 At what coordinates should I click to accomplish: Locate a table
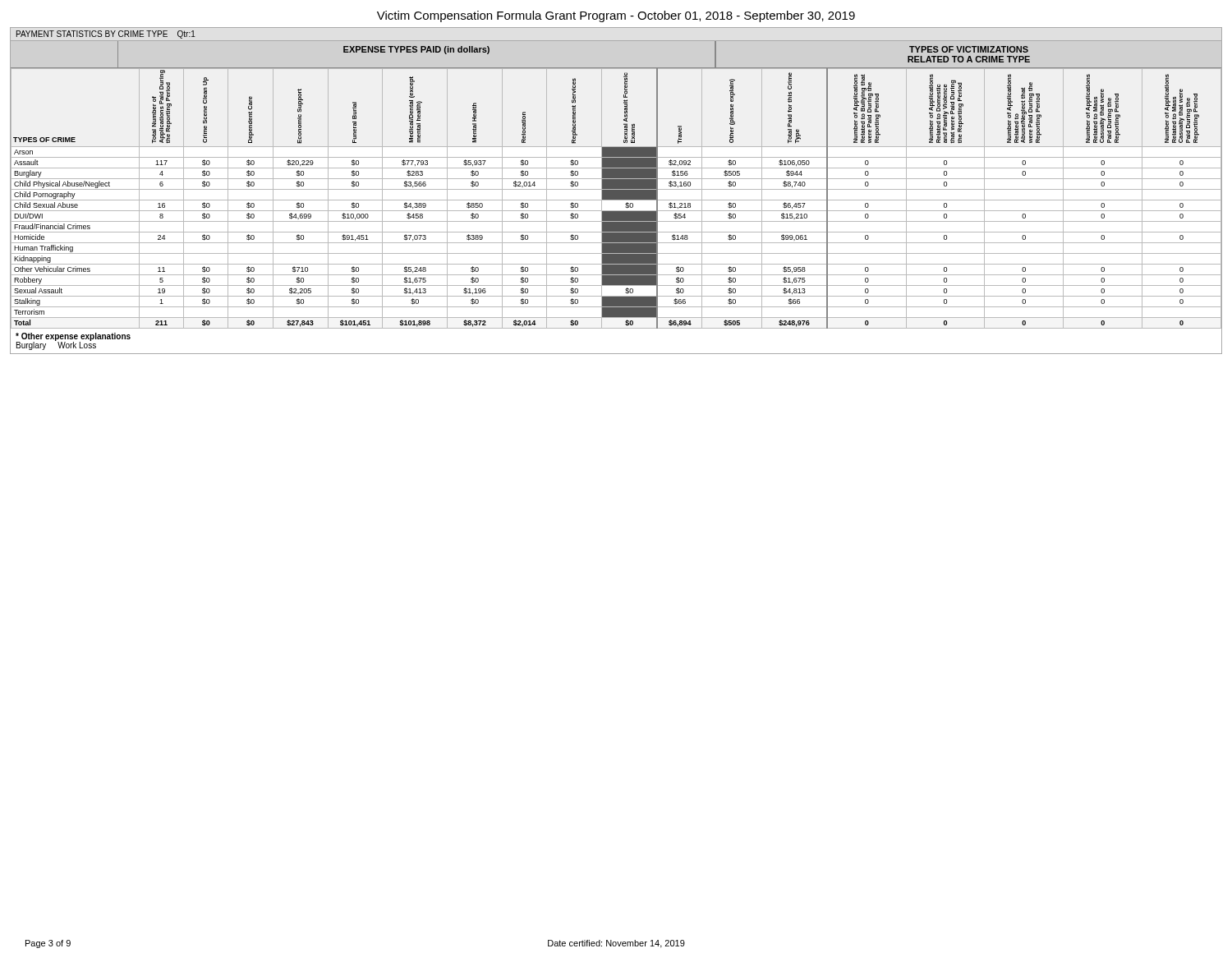[x=616, y=198]
